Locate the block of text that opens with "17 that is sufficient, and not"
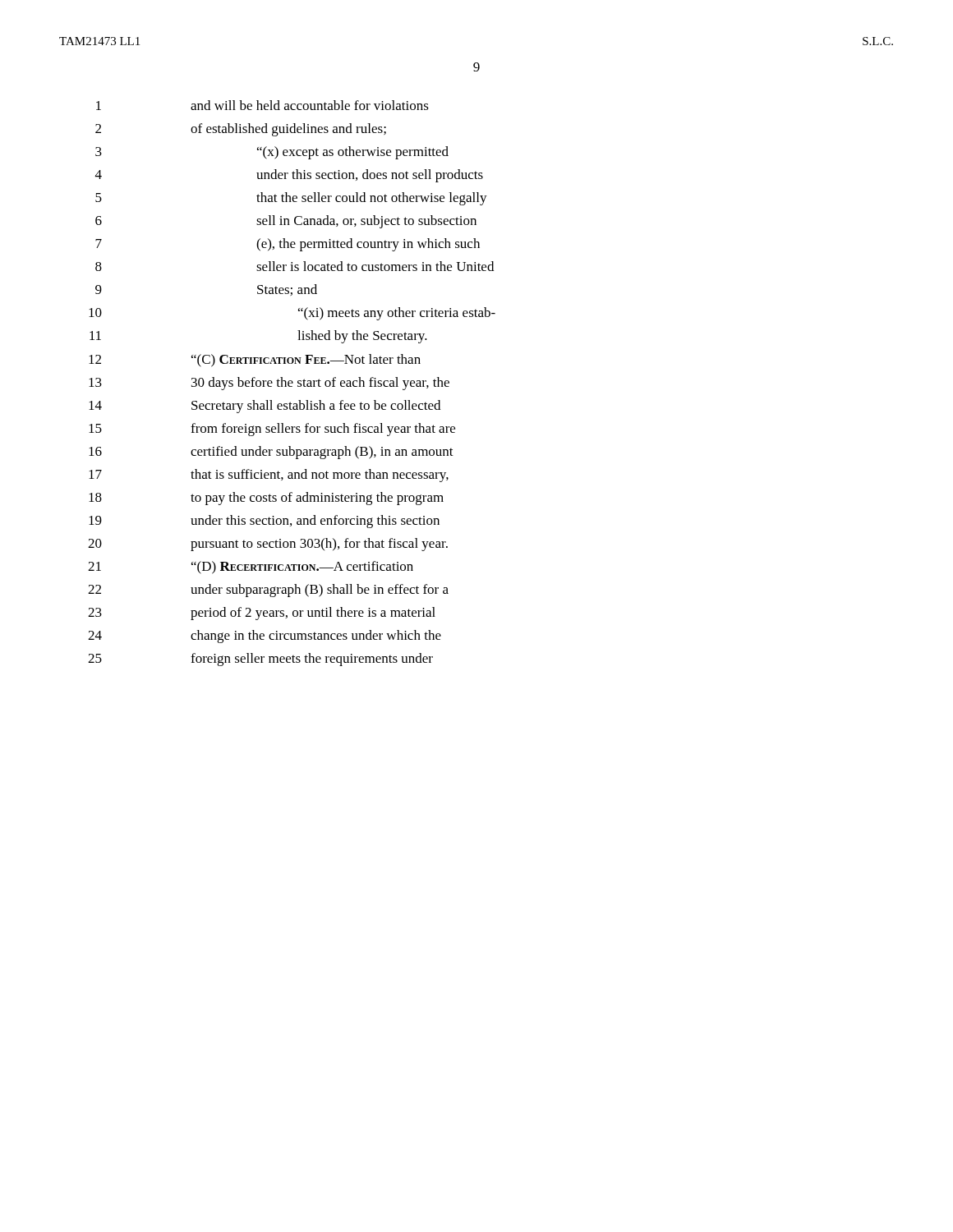Screen dimensions: 1232x953 (x=269, y=476)
